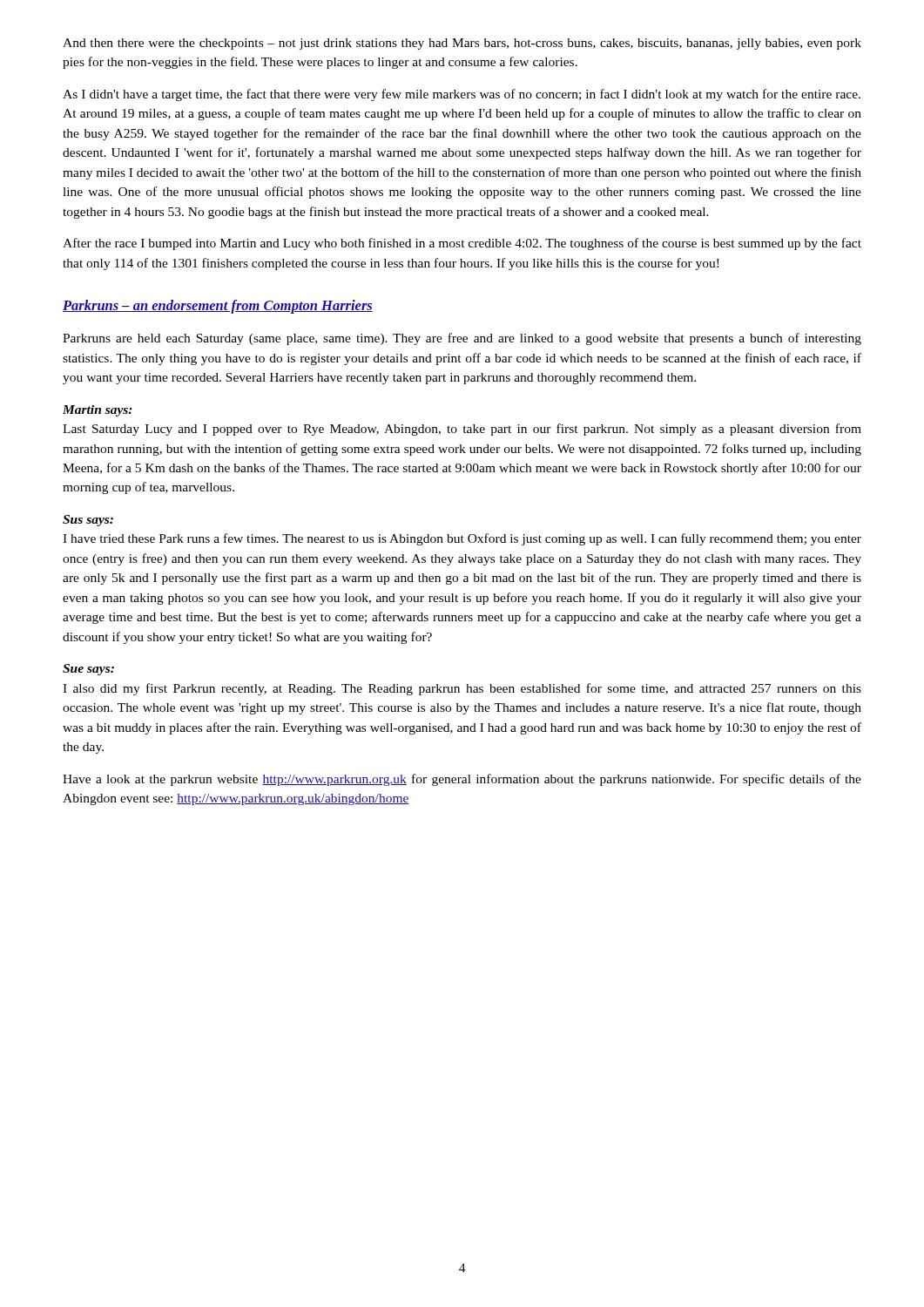Point to the block starting "As I didn't have a target time,"
This screenshot has height=1307, width=924.
(x=462, y=153)
